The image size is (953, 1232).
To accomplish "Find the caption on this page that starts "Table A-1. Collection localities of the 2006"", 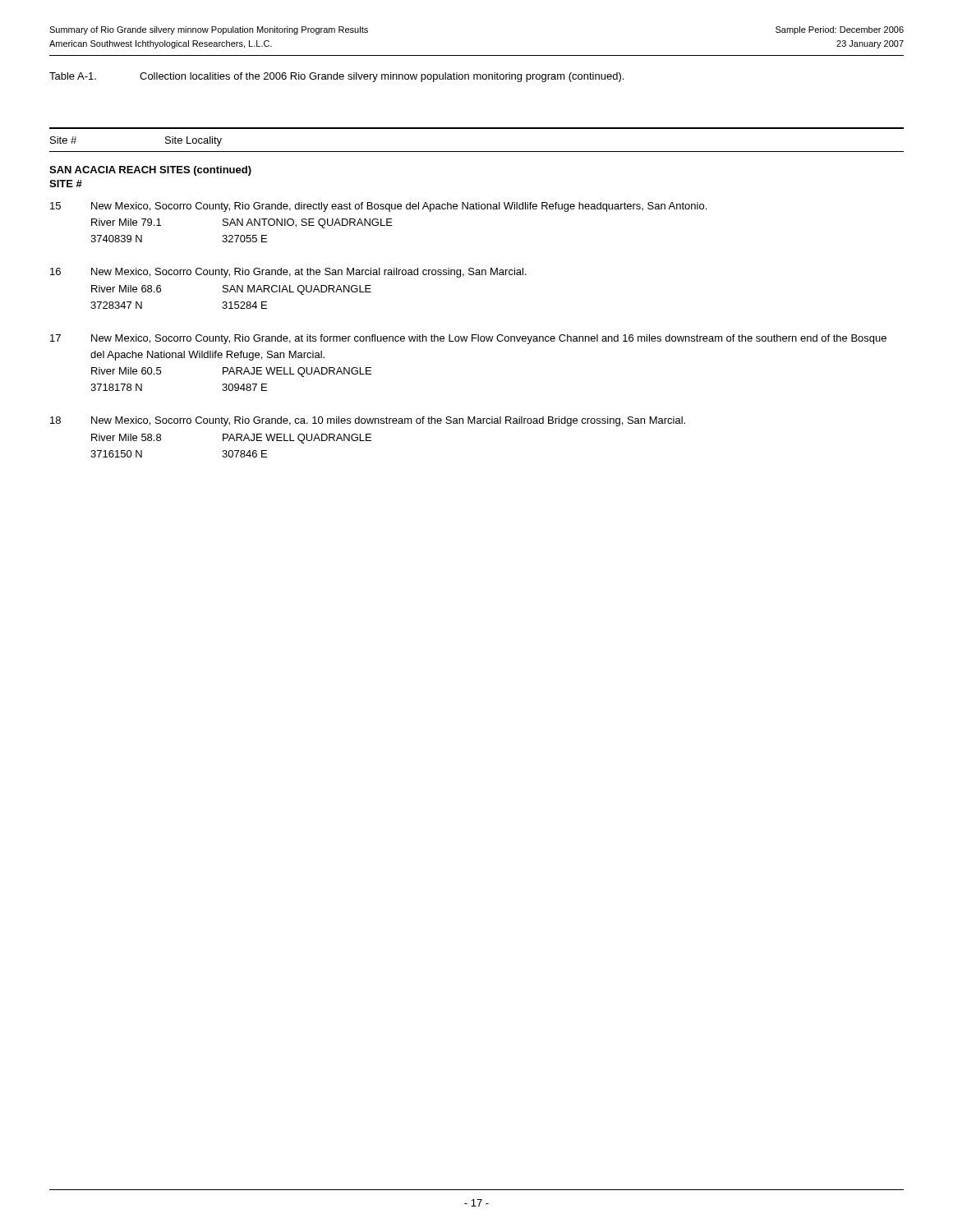I will pos(476,76).
